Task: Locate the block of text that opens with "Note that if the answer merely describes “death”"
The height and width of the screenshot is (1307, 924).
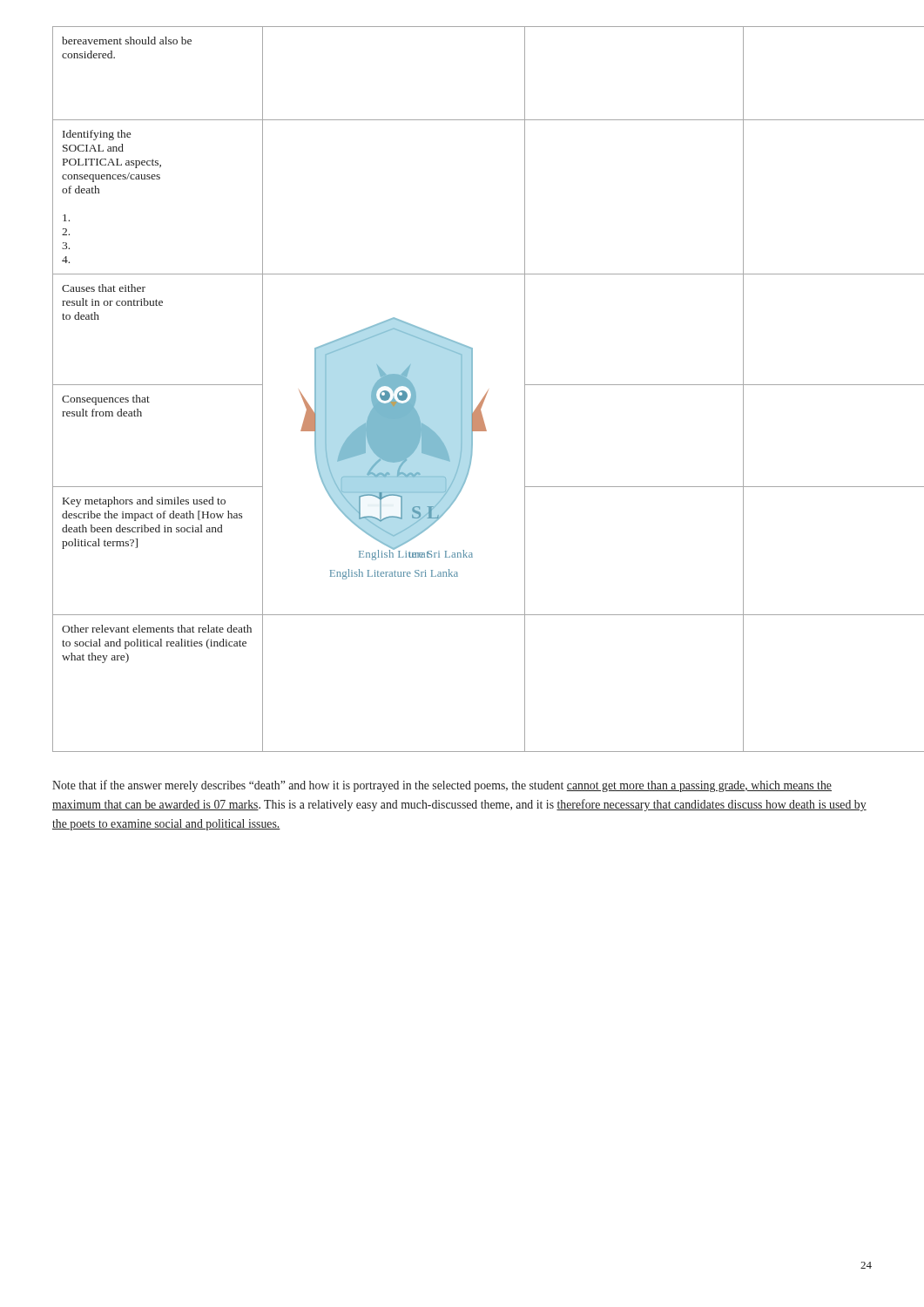Action: [459, 805]
